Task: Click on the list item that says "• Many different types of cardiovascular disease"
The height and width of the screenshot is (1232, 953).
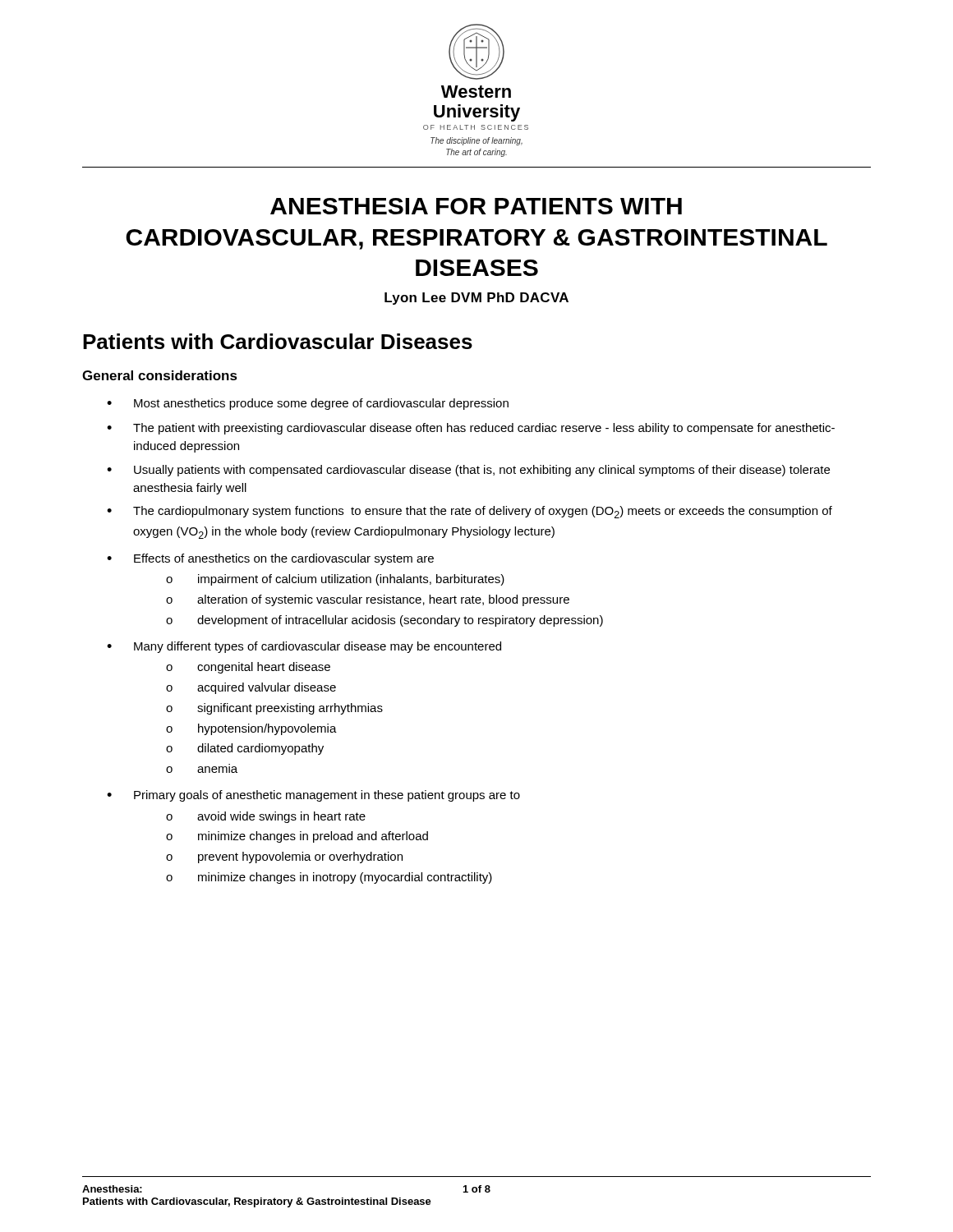Action: 304,647
